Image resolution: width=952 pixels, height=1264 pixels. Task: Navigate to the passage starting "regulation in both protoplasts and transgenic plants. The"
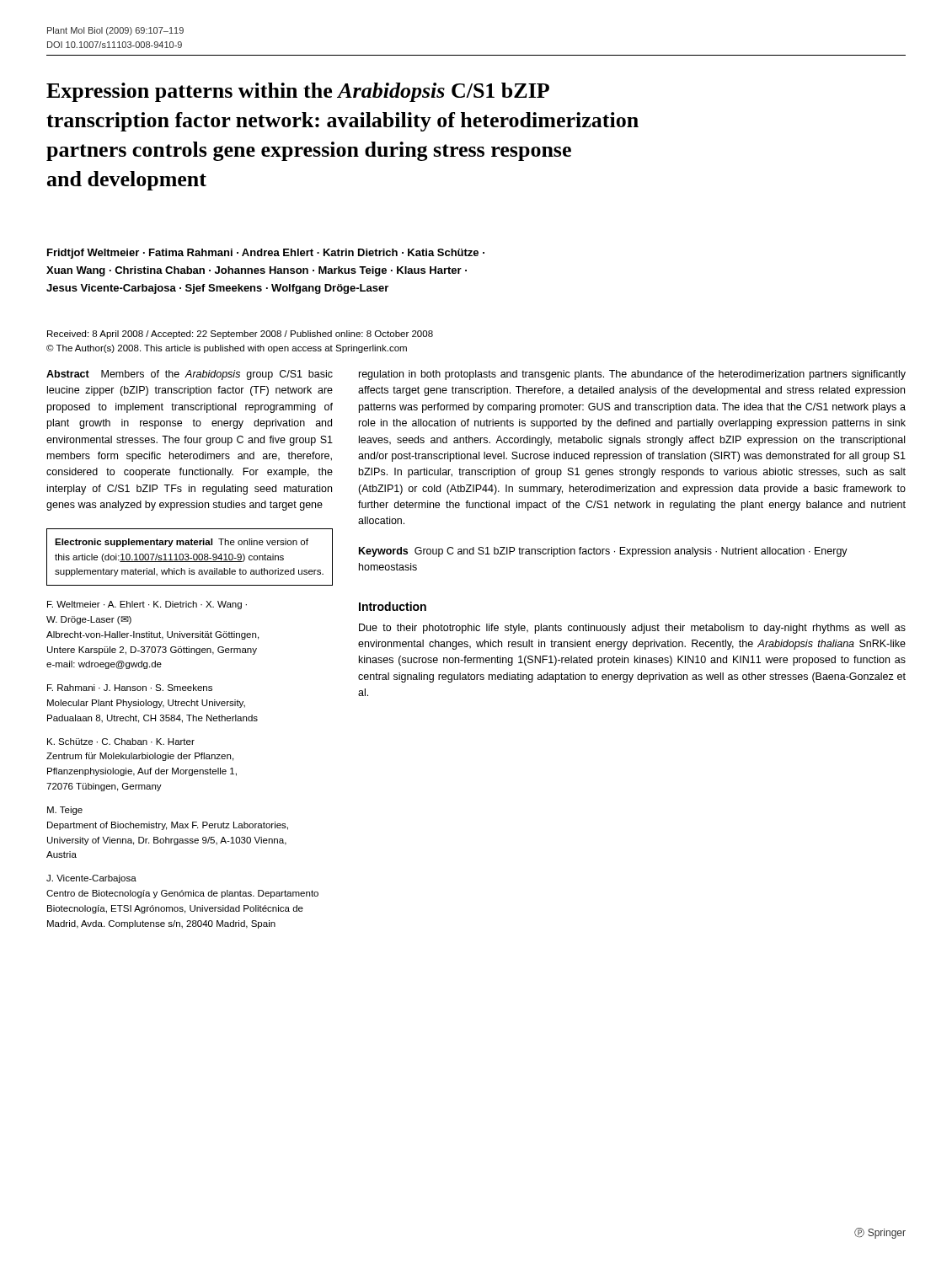click(x=632, y=448)
